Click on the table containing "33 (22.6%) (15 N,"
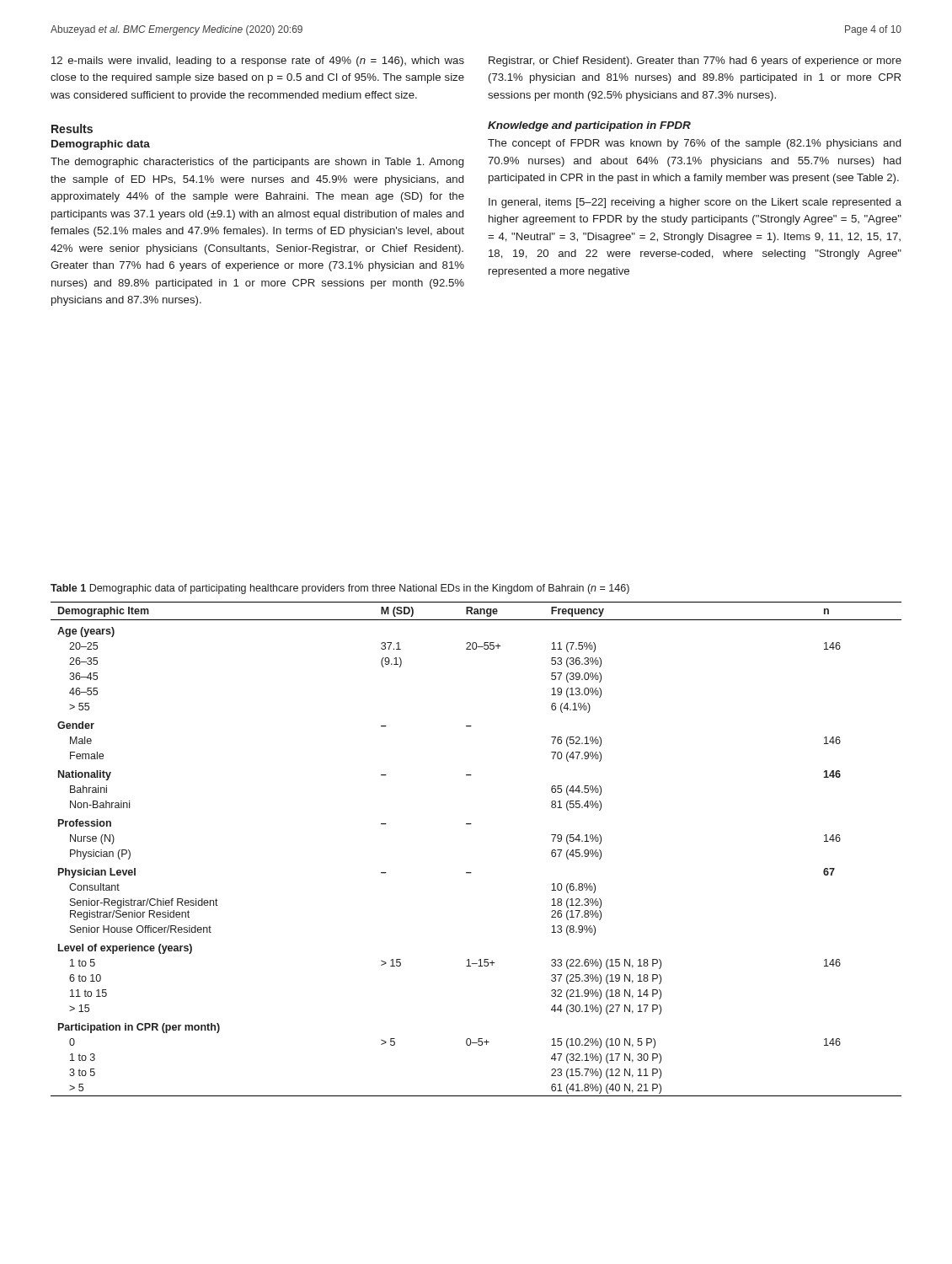The height and width of the screenshot is (1264, 952). (476, 849)
